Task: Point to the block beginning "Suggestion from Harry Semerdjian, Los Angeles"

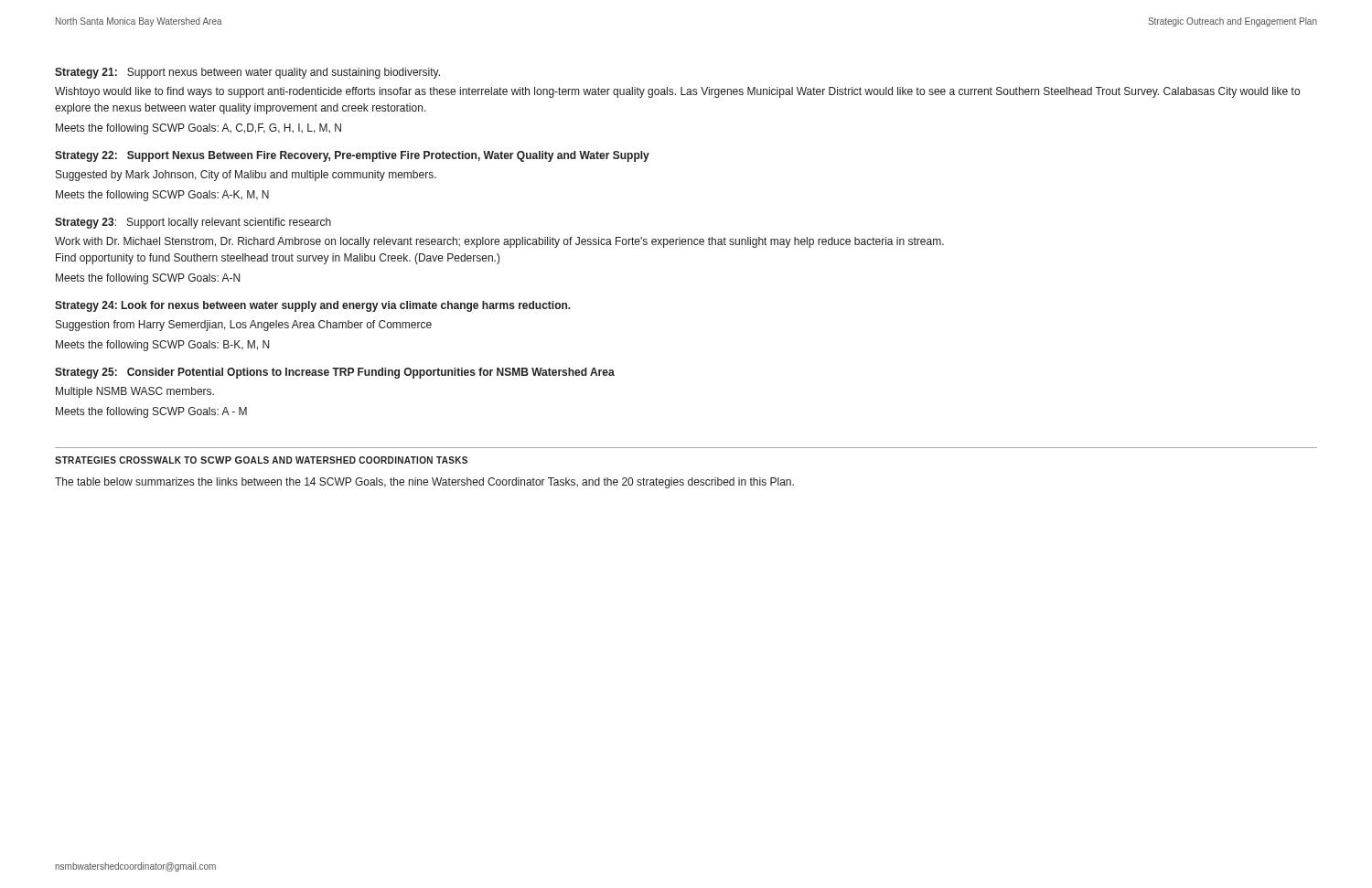Action: coord(243,325)
